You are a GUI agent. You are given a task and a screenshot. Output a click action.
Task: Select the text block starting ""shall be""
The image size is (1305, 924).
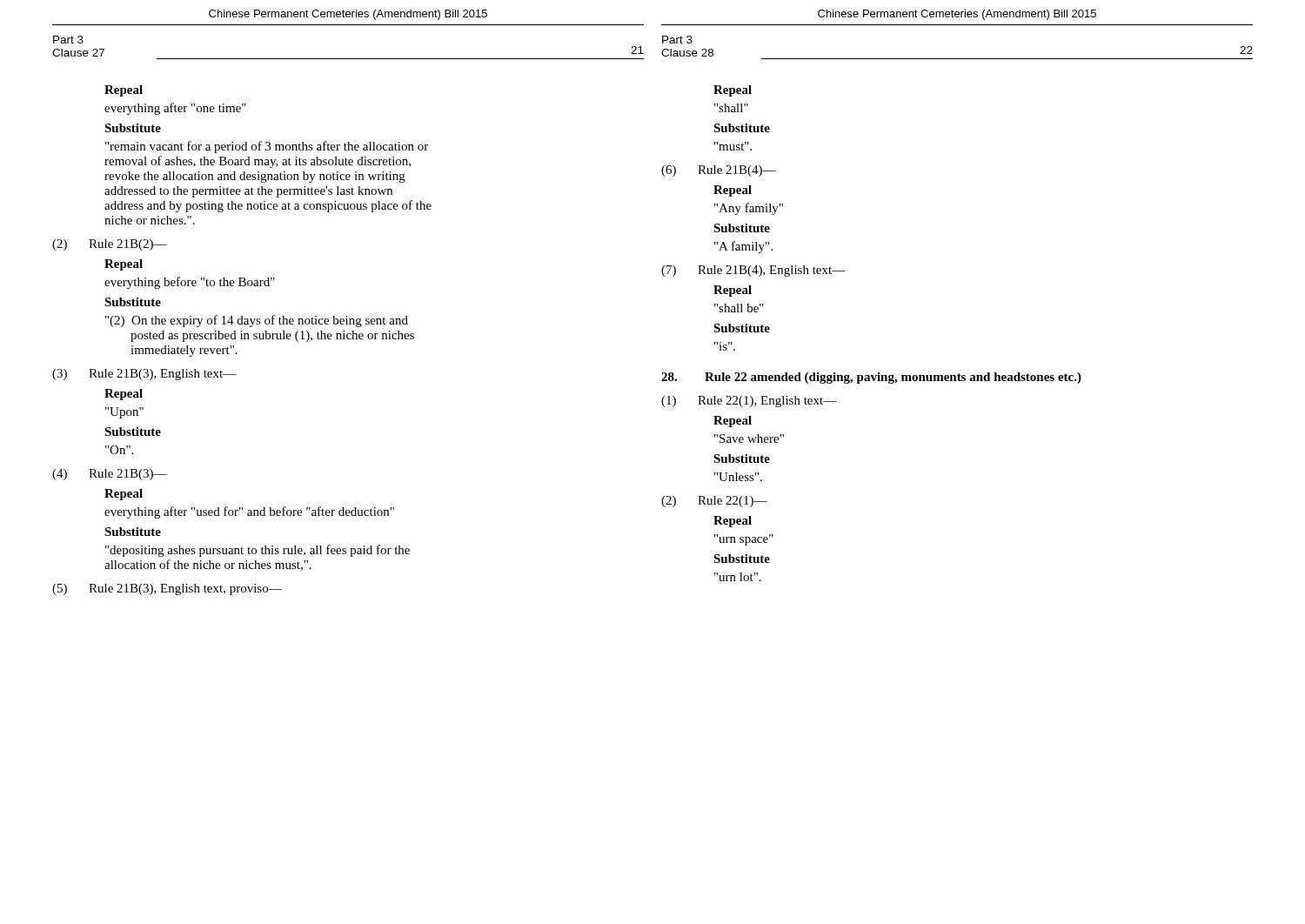pos(739,308)
